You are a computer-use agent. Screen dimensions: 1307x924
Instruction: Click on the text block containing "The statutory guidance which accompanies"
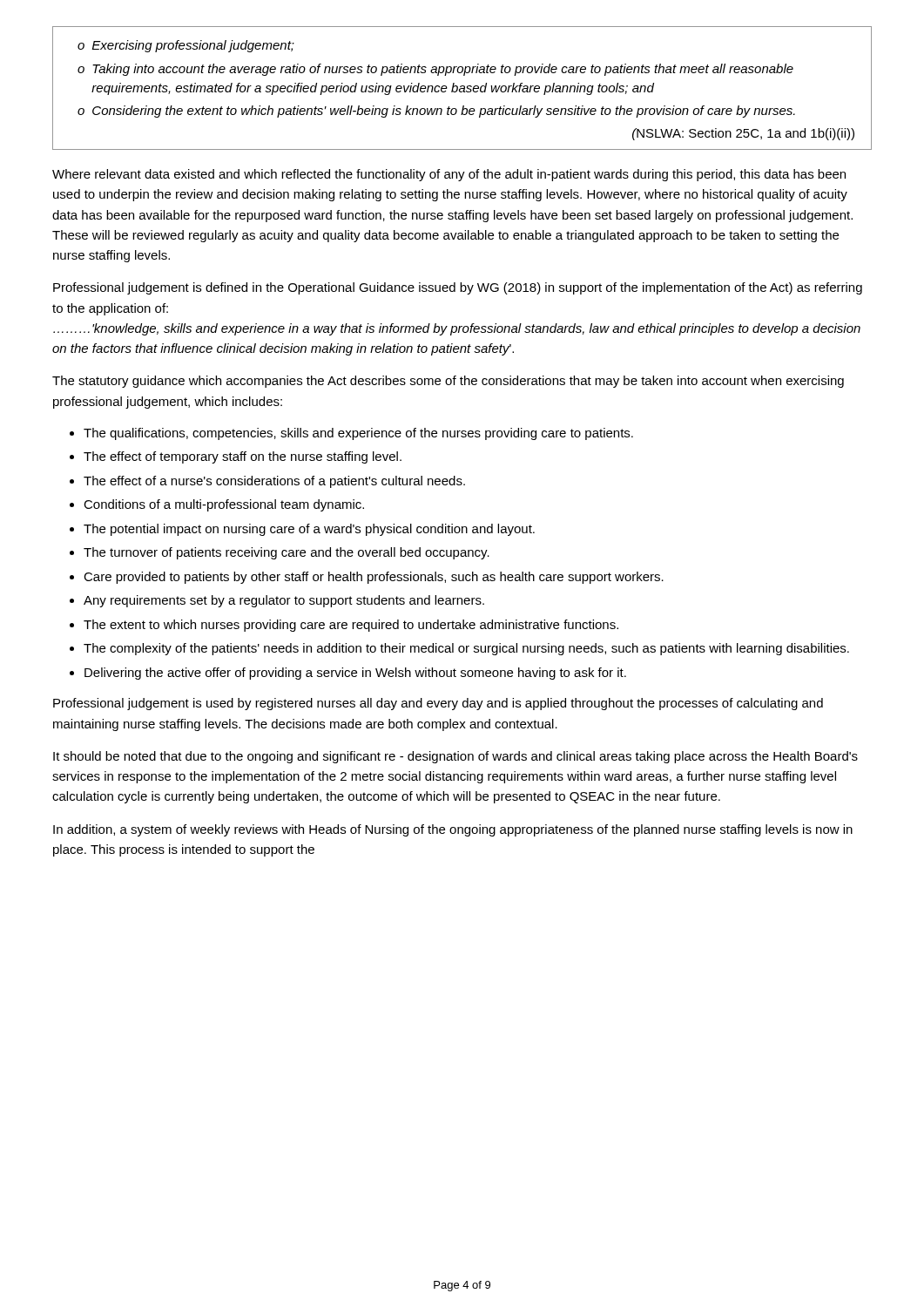(448, 391)
